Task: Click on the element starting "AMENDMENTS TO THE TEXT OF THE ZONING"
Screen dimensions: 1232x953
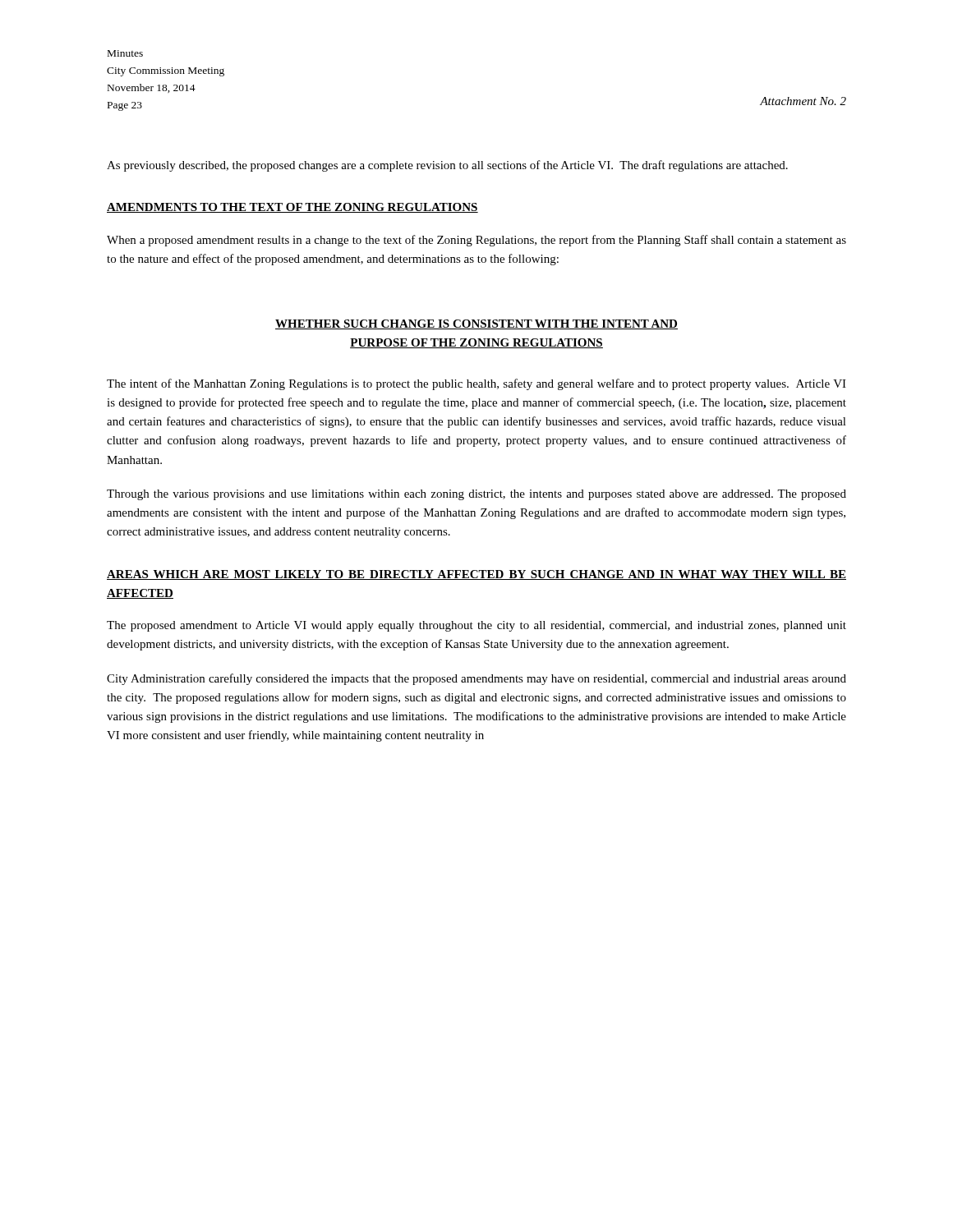Action: 292,207
